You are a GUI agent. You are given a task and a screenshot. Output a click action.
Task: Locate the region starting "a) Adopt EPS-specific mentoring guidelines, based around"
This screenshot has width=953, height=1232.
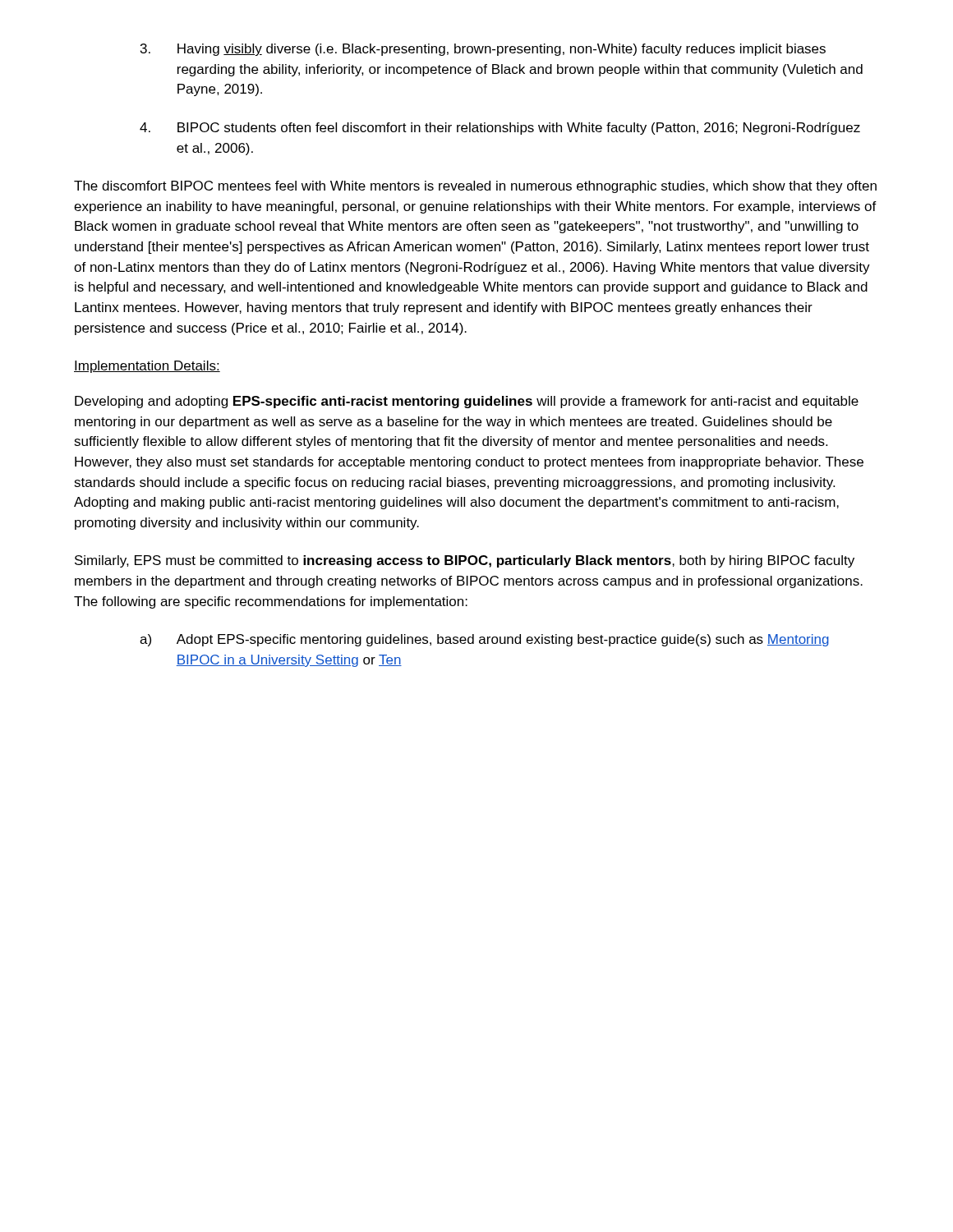tap(495, 650)
